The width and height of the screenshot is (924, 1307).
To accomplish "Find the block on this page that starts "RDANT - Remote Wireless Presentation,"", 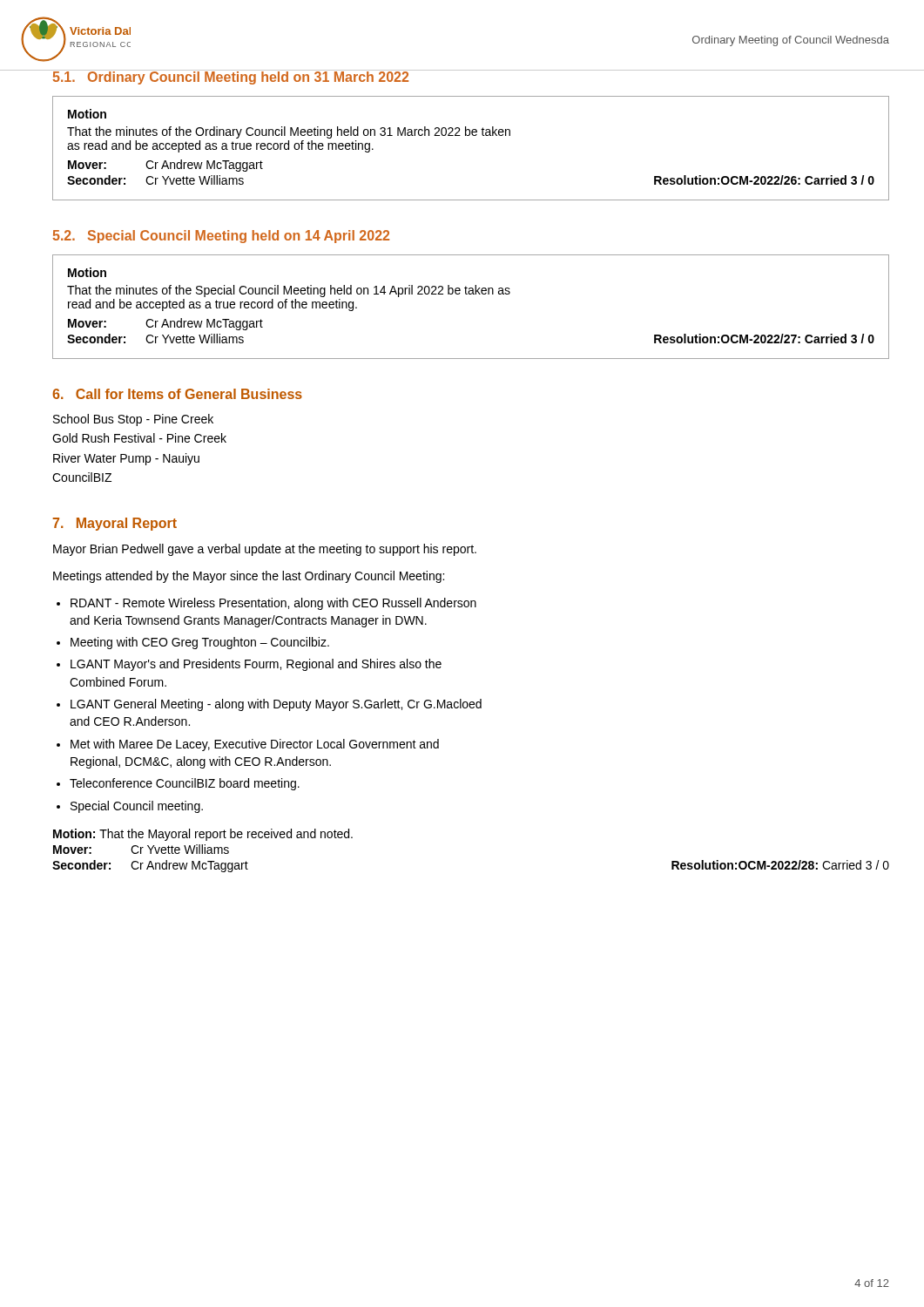I will (x=273, y=611).
